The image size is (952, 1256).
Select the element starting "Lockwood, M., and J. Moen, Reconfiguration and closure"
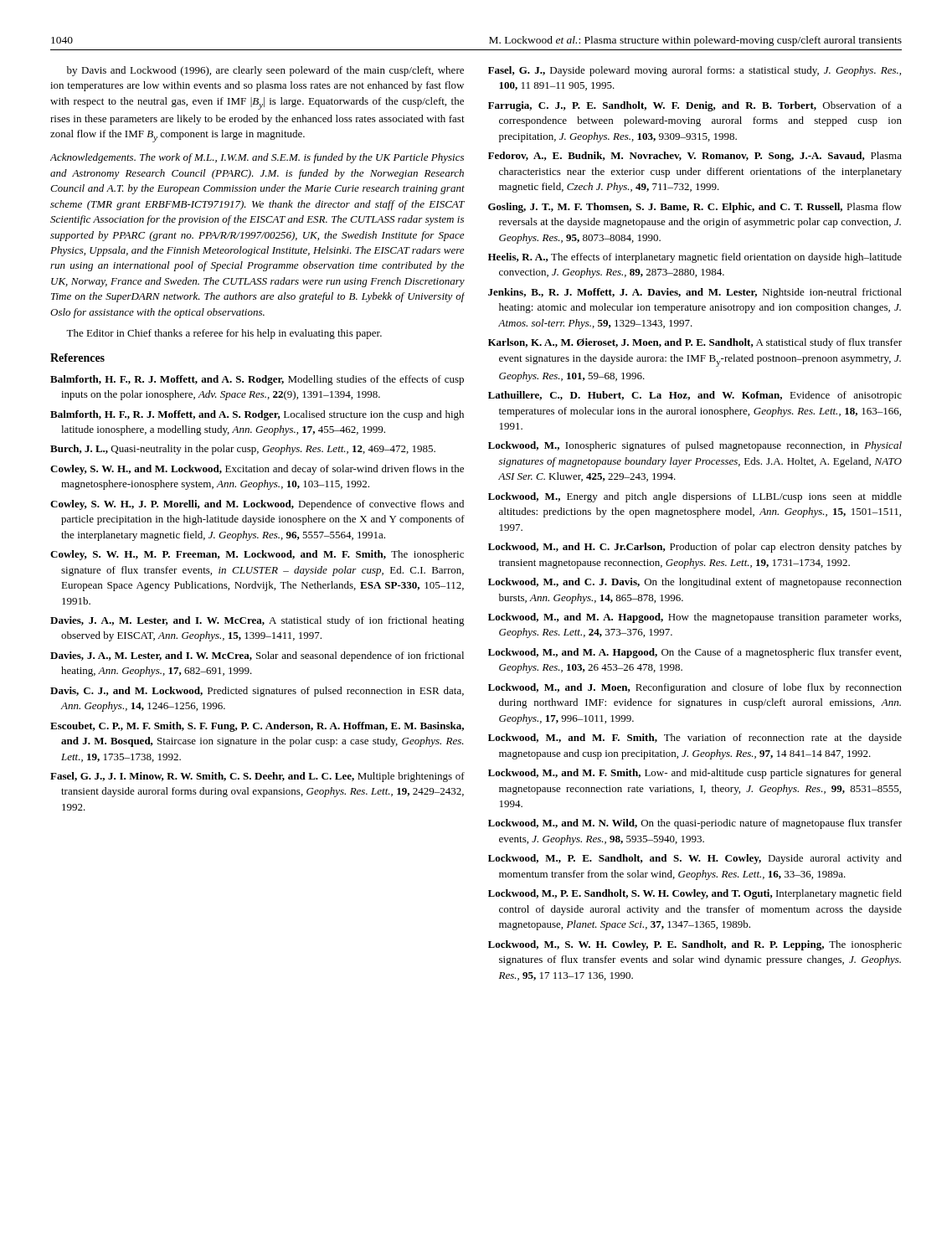[695, 702]
